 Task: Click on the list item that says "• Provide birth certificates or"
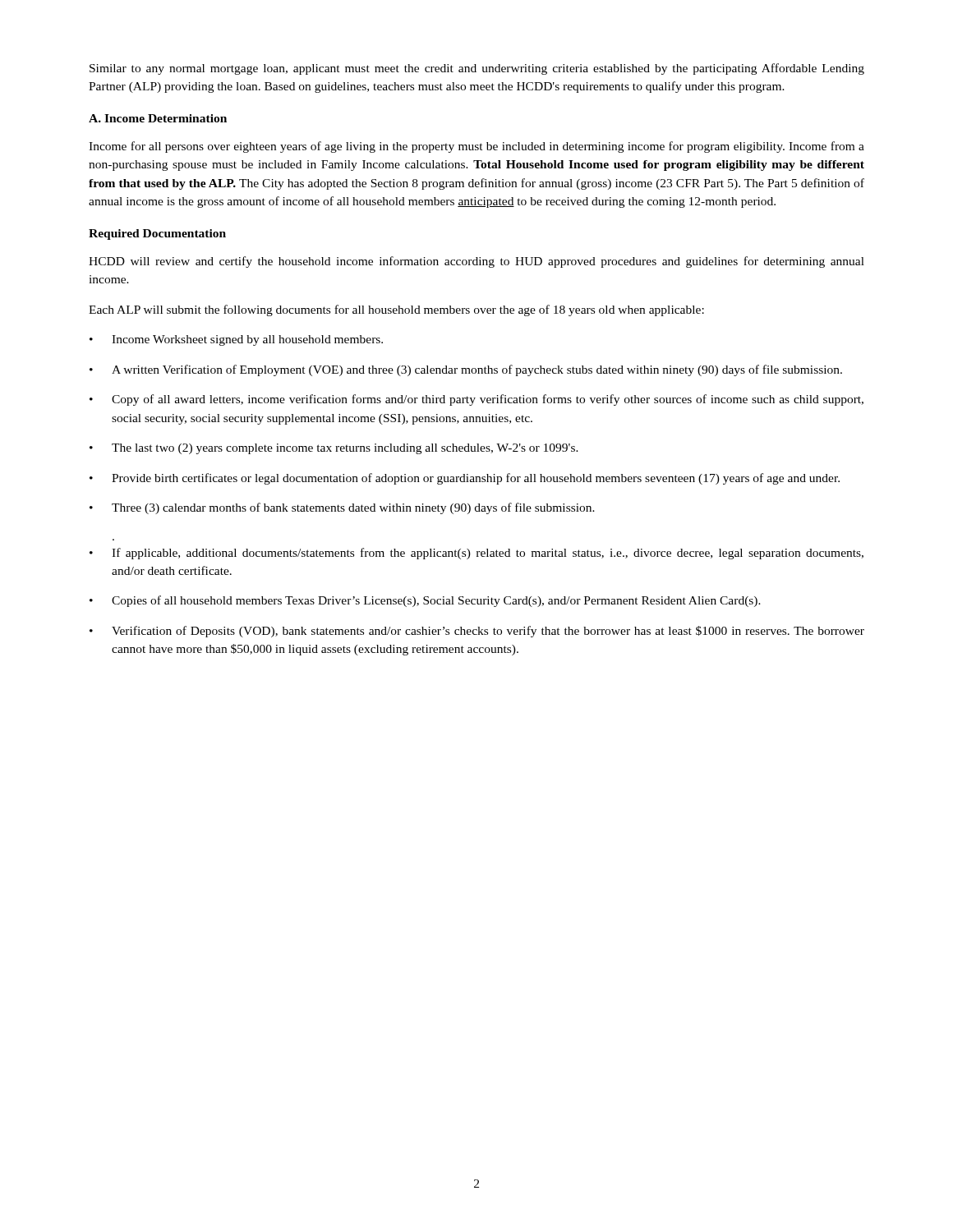[476, 478]
